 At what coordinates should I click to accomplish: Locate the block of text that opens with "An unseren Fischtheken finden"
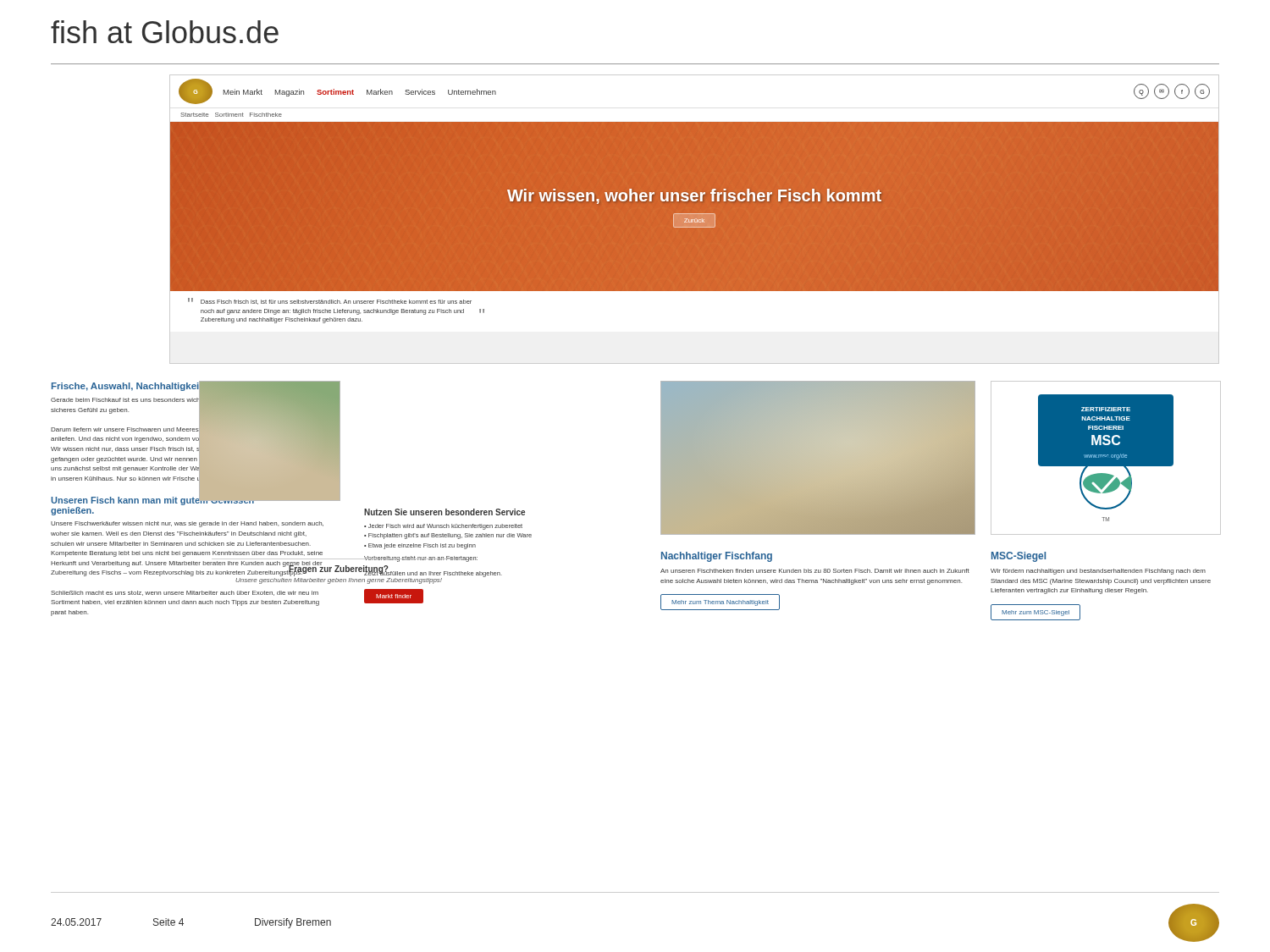click(x=815, y=576)
